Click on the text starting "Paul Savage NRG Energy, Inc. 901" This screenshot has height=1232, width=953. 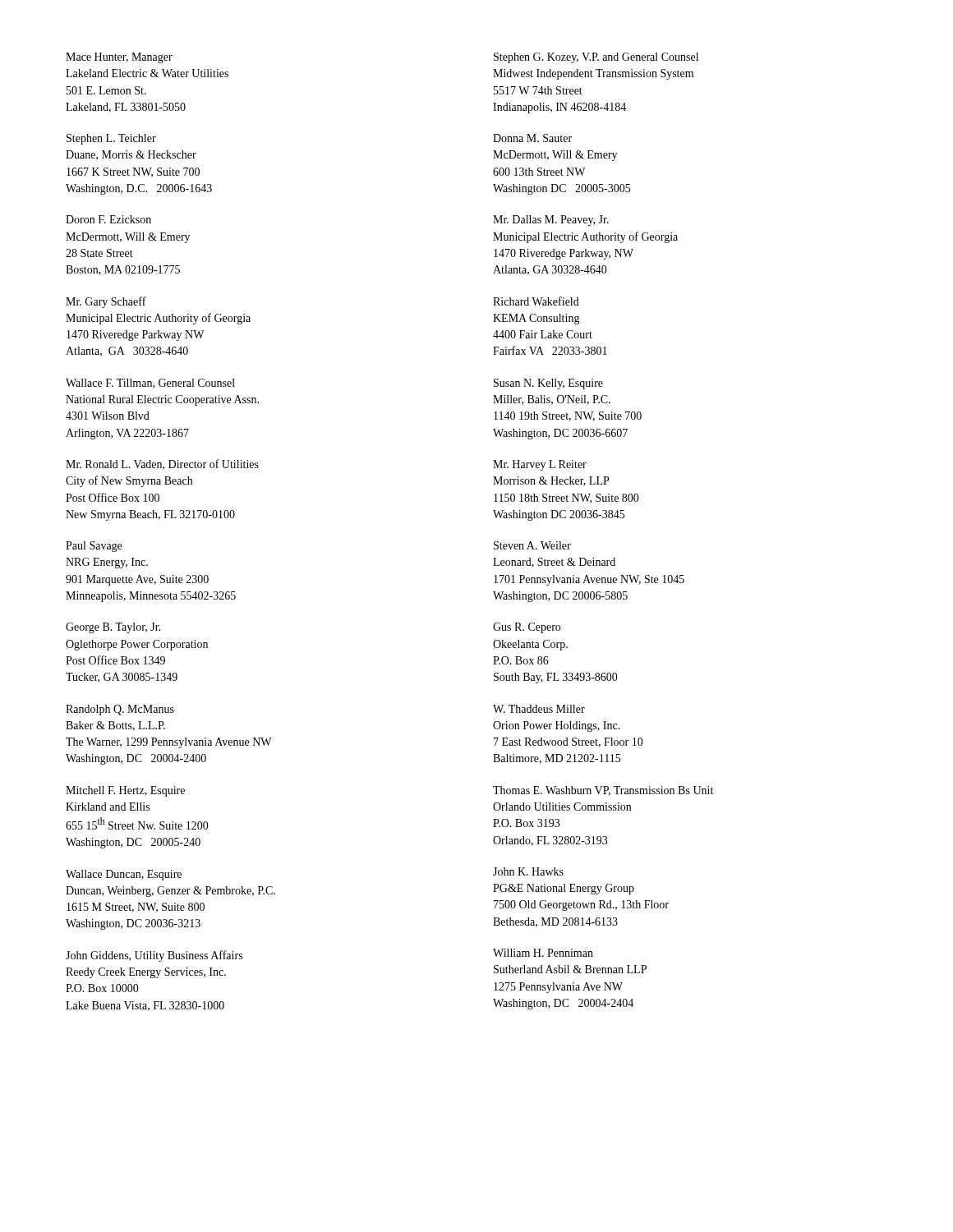point(151,571)
